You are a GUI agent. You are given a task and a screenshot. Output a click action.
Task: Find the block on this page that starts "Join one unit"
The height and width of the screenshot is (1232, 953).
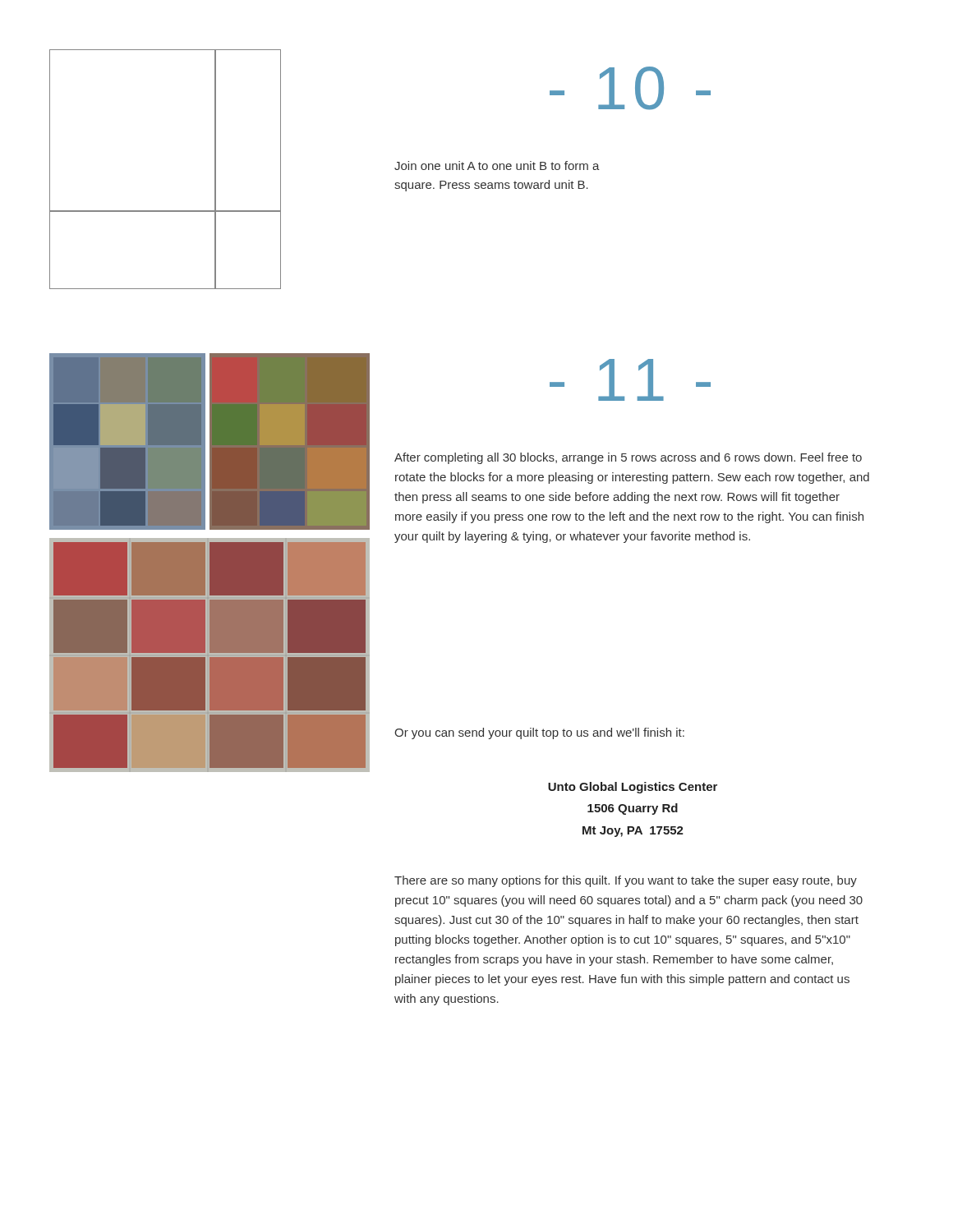497,175
